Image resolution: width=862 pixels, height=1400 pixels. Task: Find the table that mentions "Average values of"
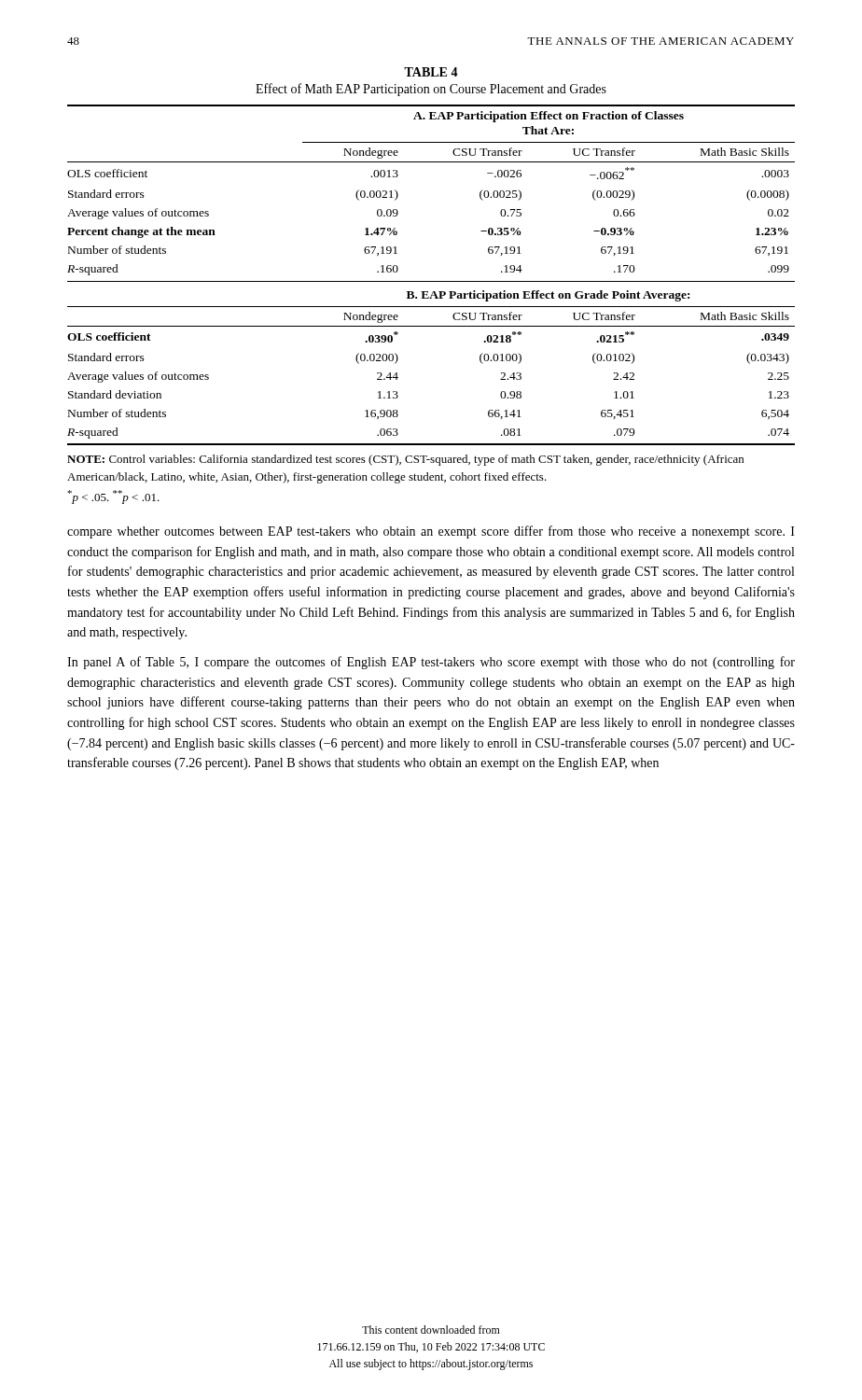(x=431, y=275)
